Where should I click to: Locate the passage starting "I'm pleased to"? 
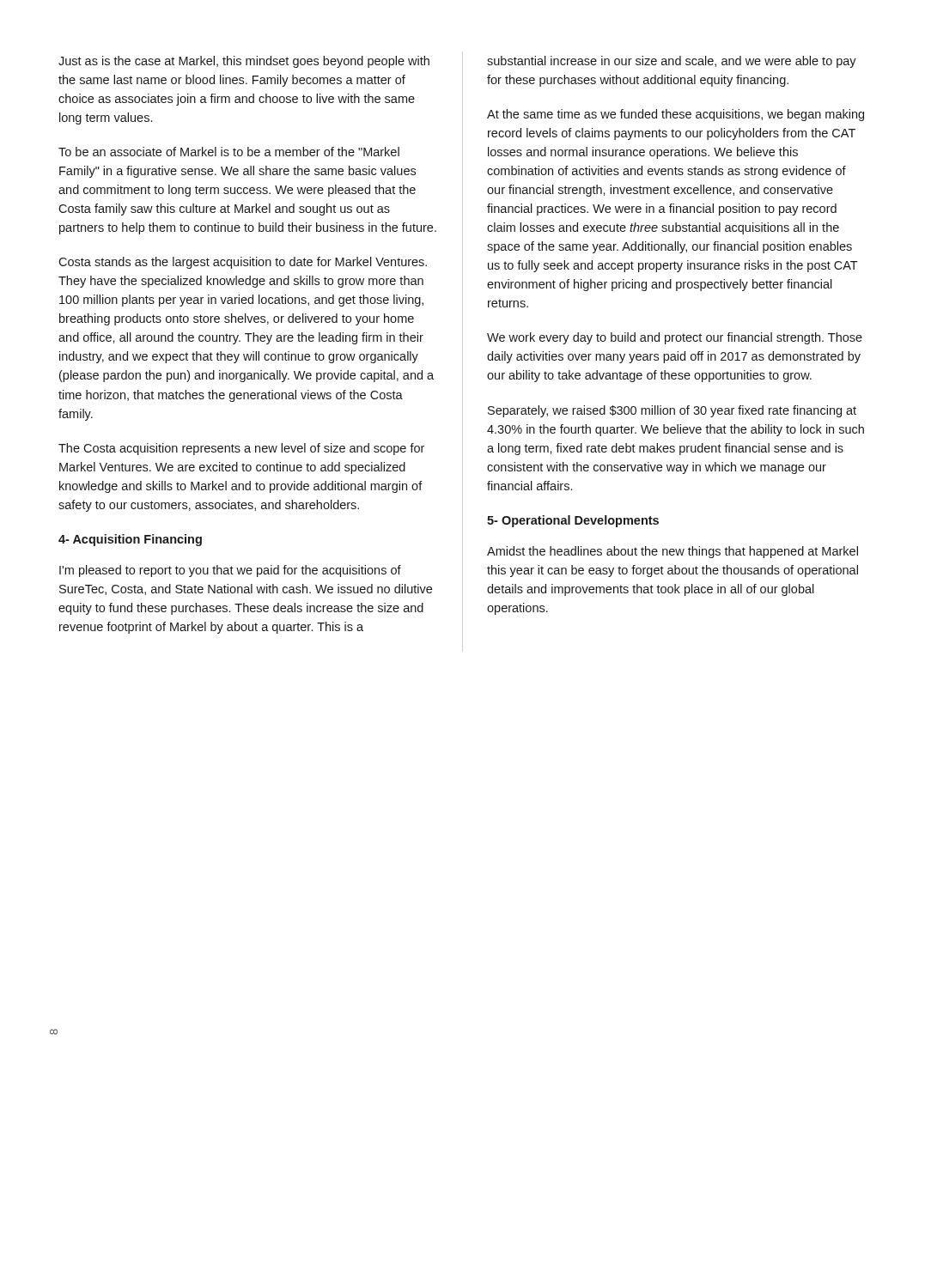point(248,598)
